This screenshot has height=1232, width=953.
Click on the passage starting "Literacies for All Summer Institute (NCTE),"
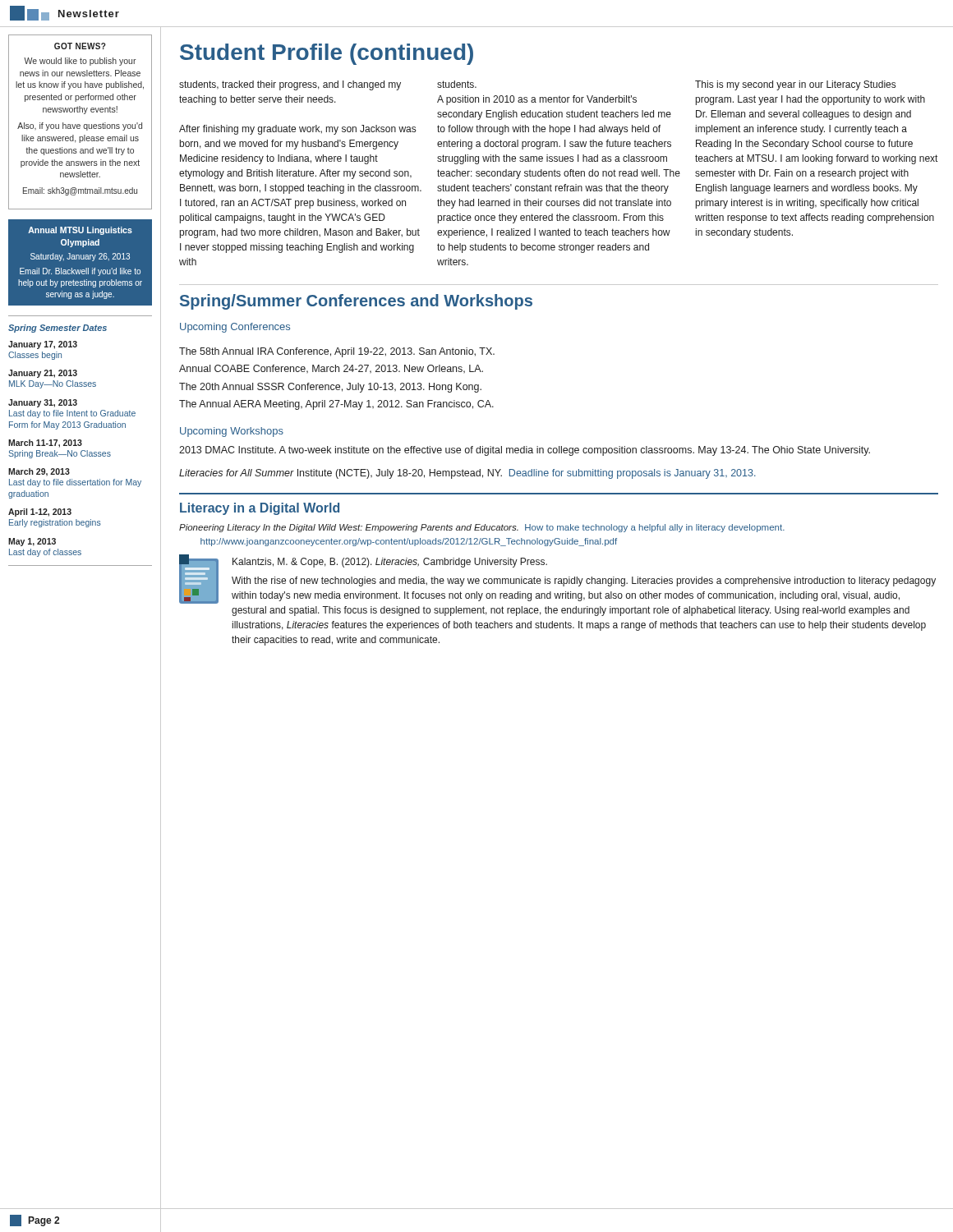[468, 473]
